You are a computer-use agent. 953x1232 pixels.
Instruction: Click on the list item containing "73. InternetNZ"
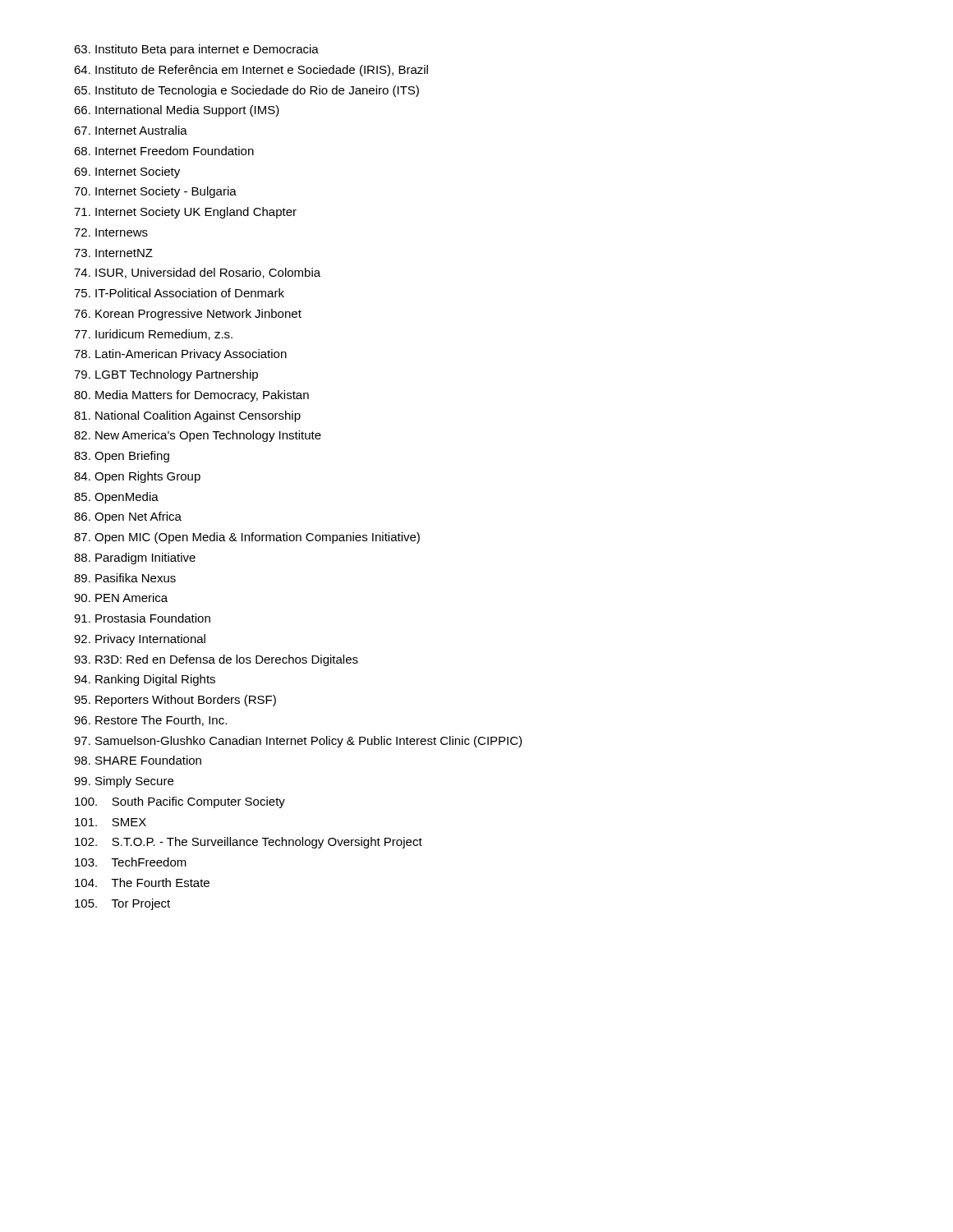[113, 252]
